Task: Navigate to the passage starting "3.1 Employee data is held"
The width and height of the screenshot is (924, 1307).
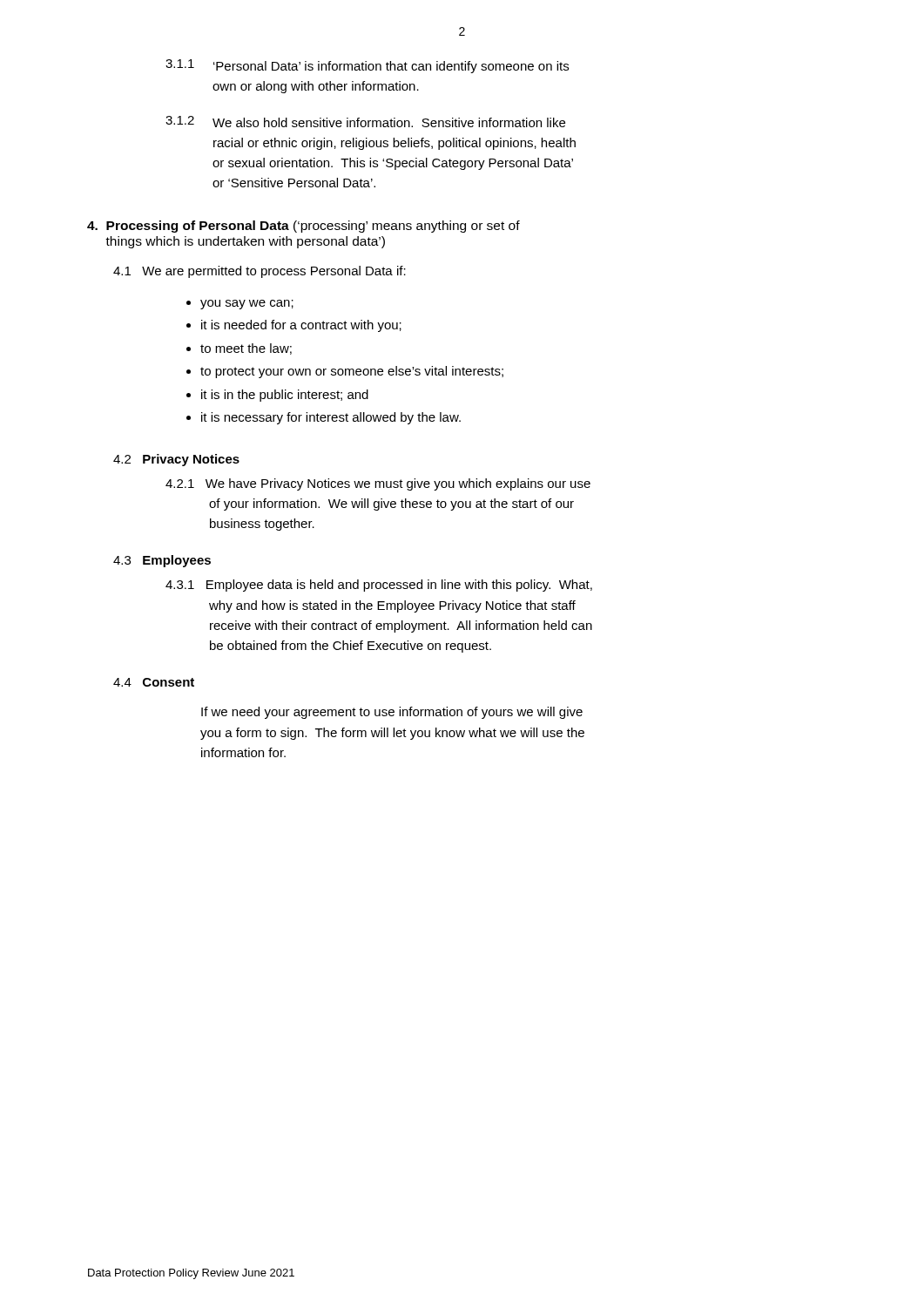Action: pyautogui.click(x=379, y=615)
